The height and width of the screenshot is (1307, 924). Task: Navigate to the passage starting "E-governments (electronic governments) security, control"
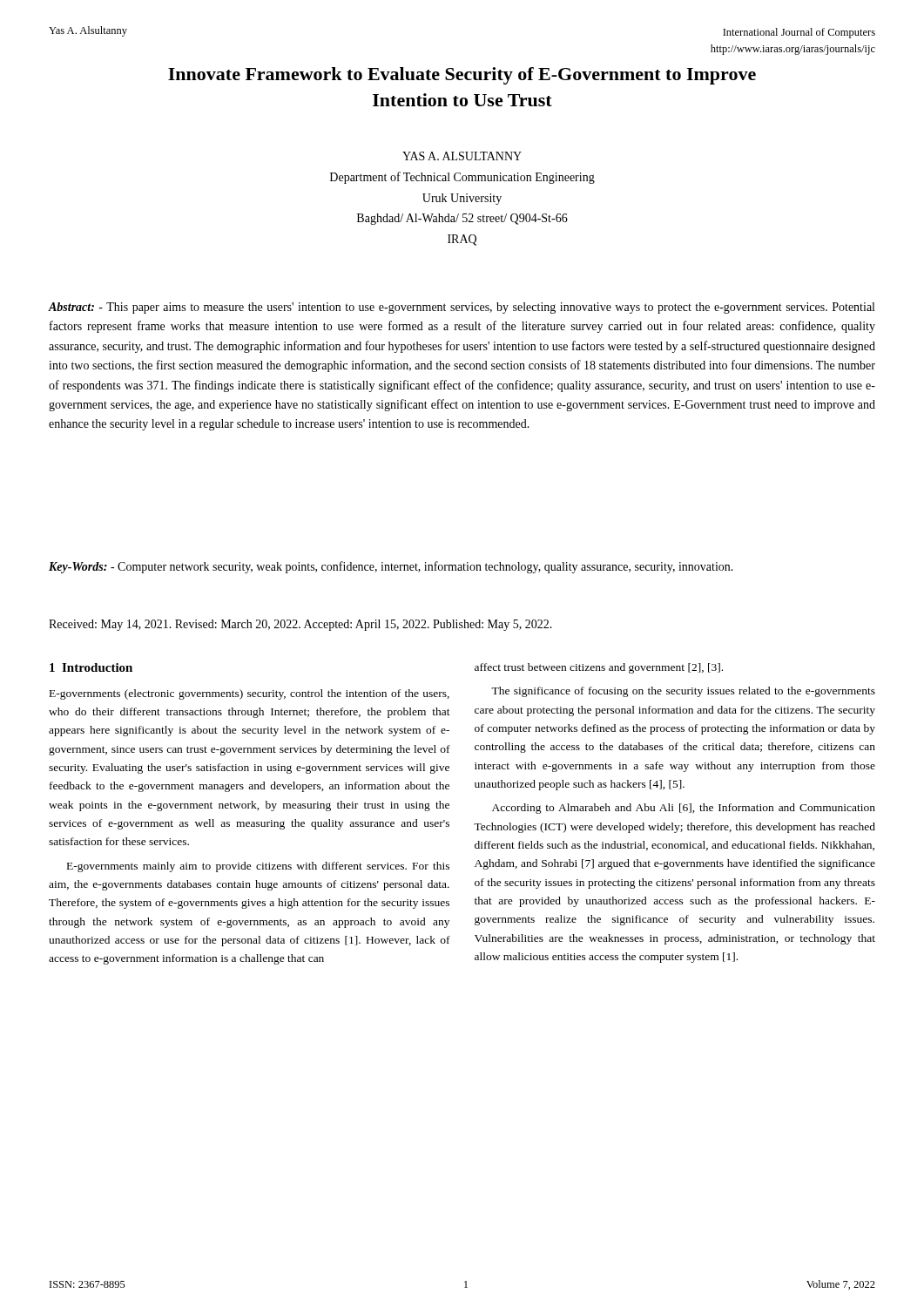click(249, 767)
